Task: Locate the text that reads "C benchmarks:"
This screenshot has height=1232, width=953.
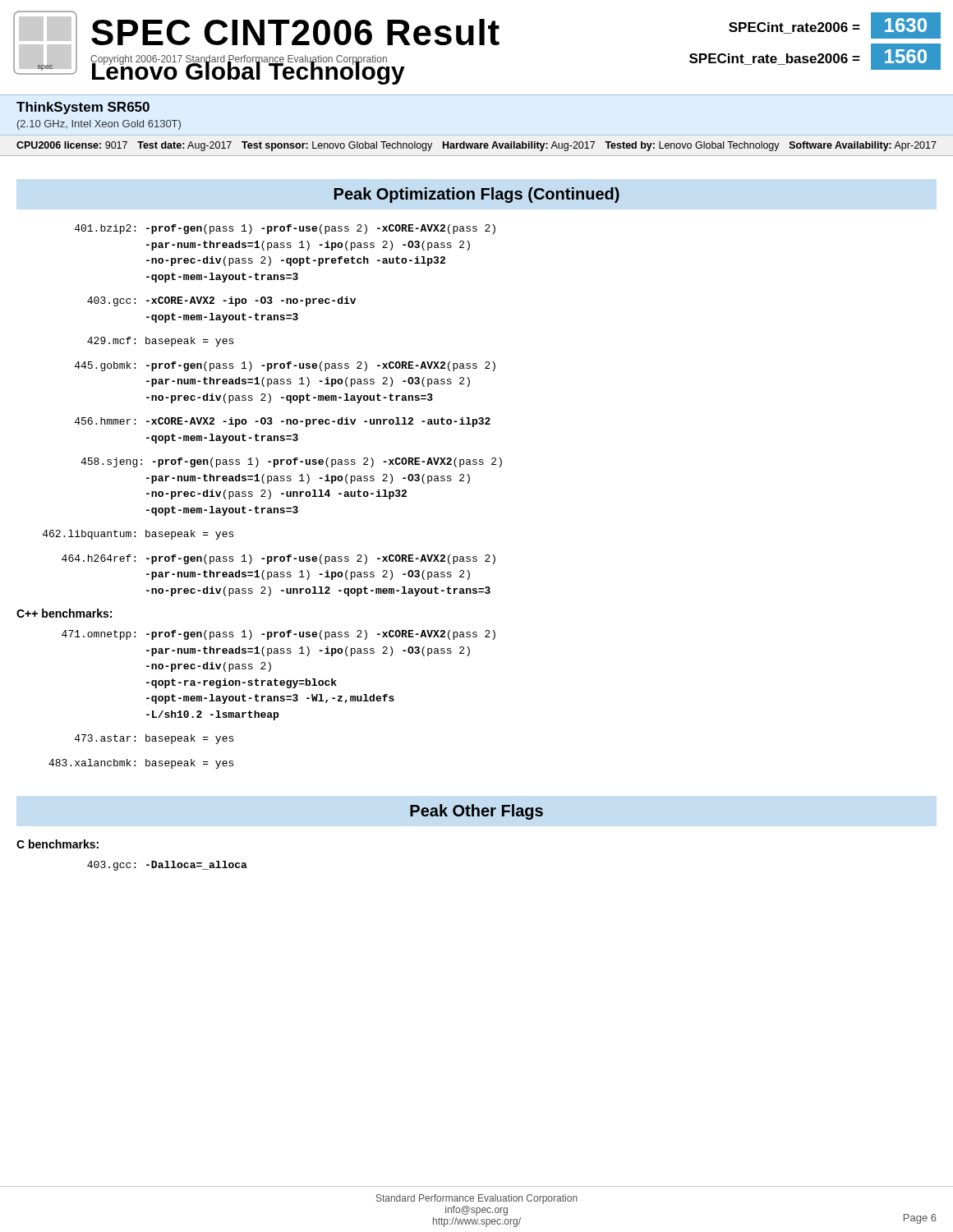Action: point(58,844)
